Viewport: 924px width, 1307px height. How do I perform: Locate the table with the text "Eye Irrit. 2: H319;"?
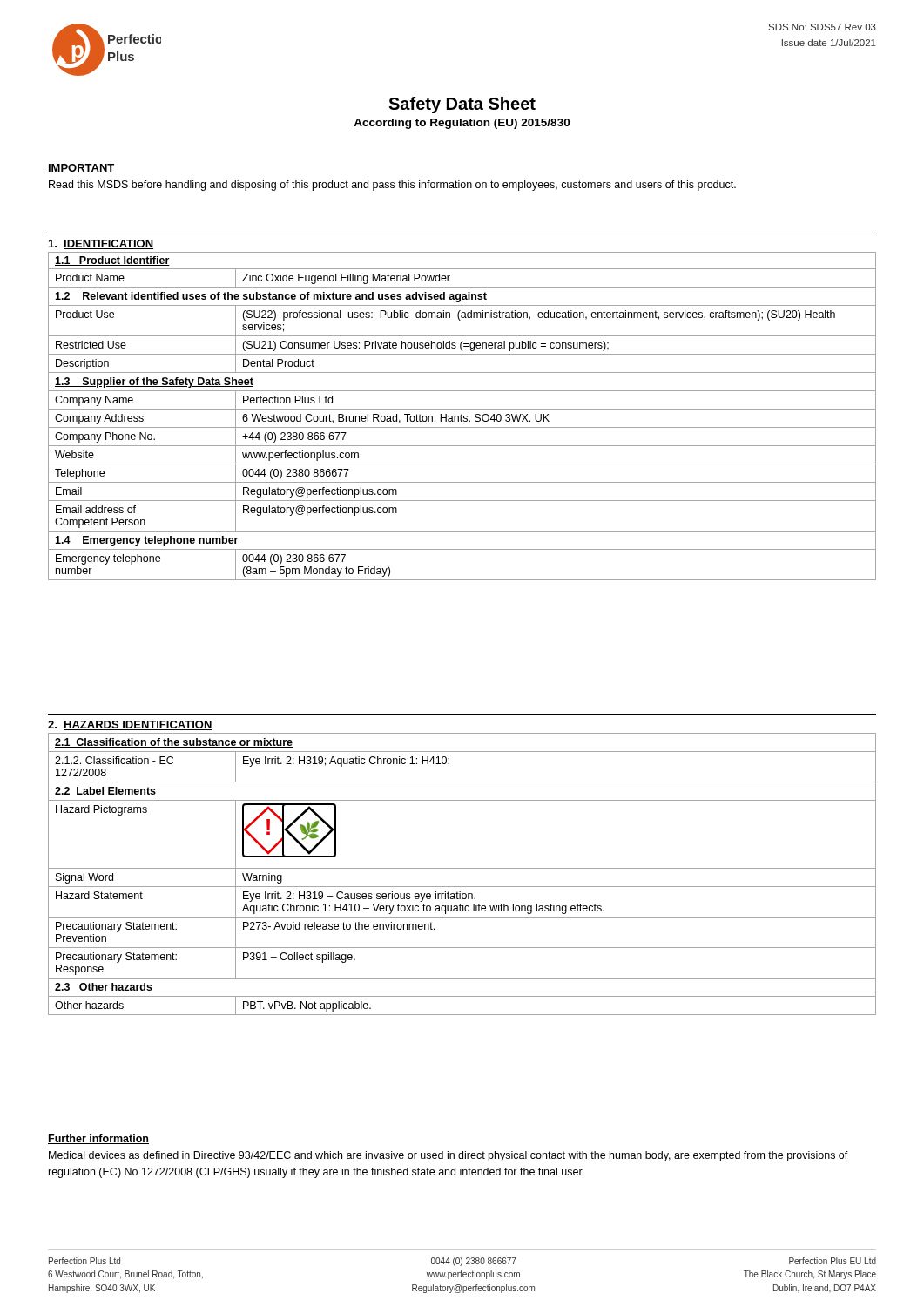coord(462,874)
